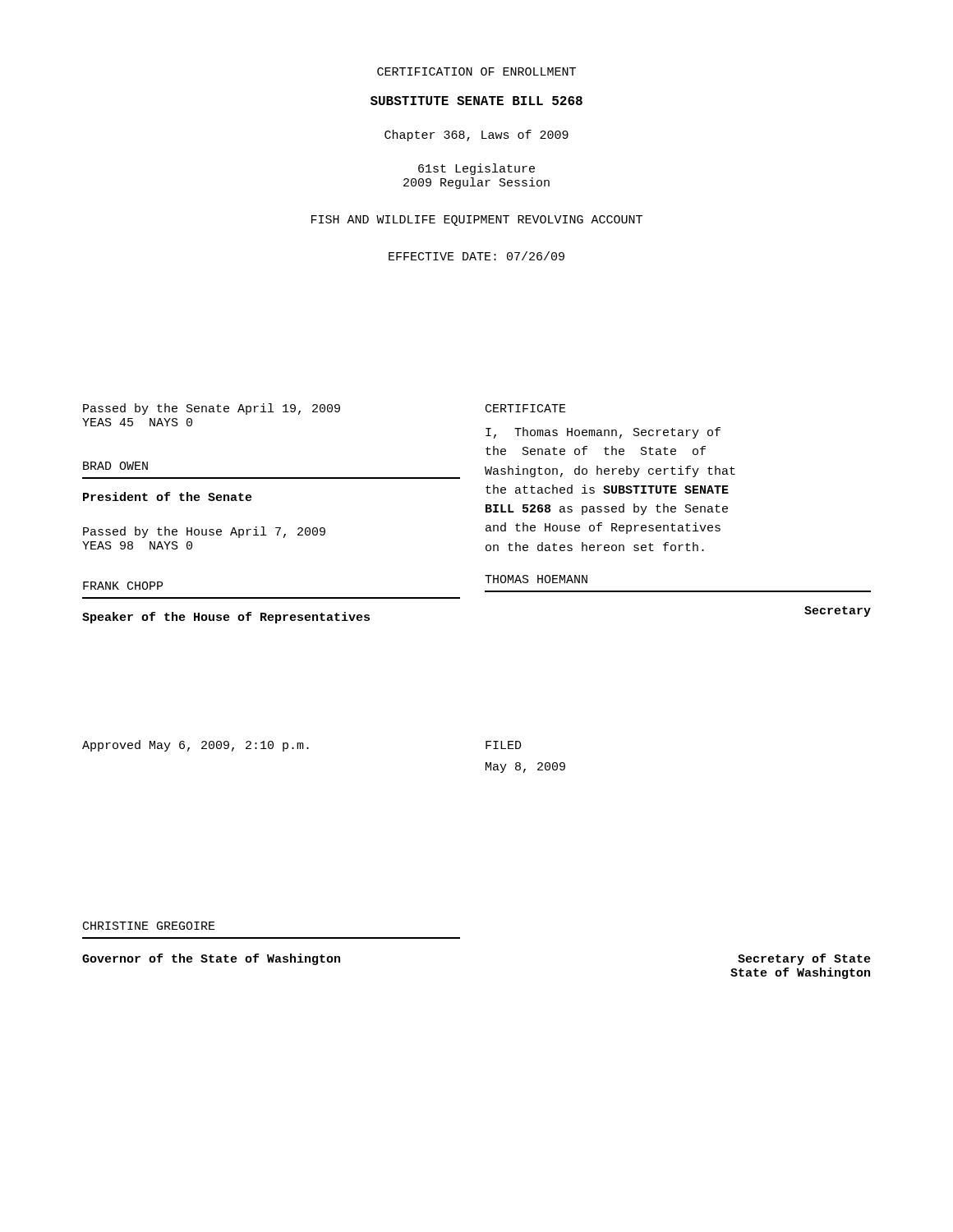Screen dimensions: 1232x953
Task: Find the text containing "THOMAS HOEMANN"
Action: [678, 583]
